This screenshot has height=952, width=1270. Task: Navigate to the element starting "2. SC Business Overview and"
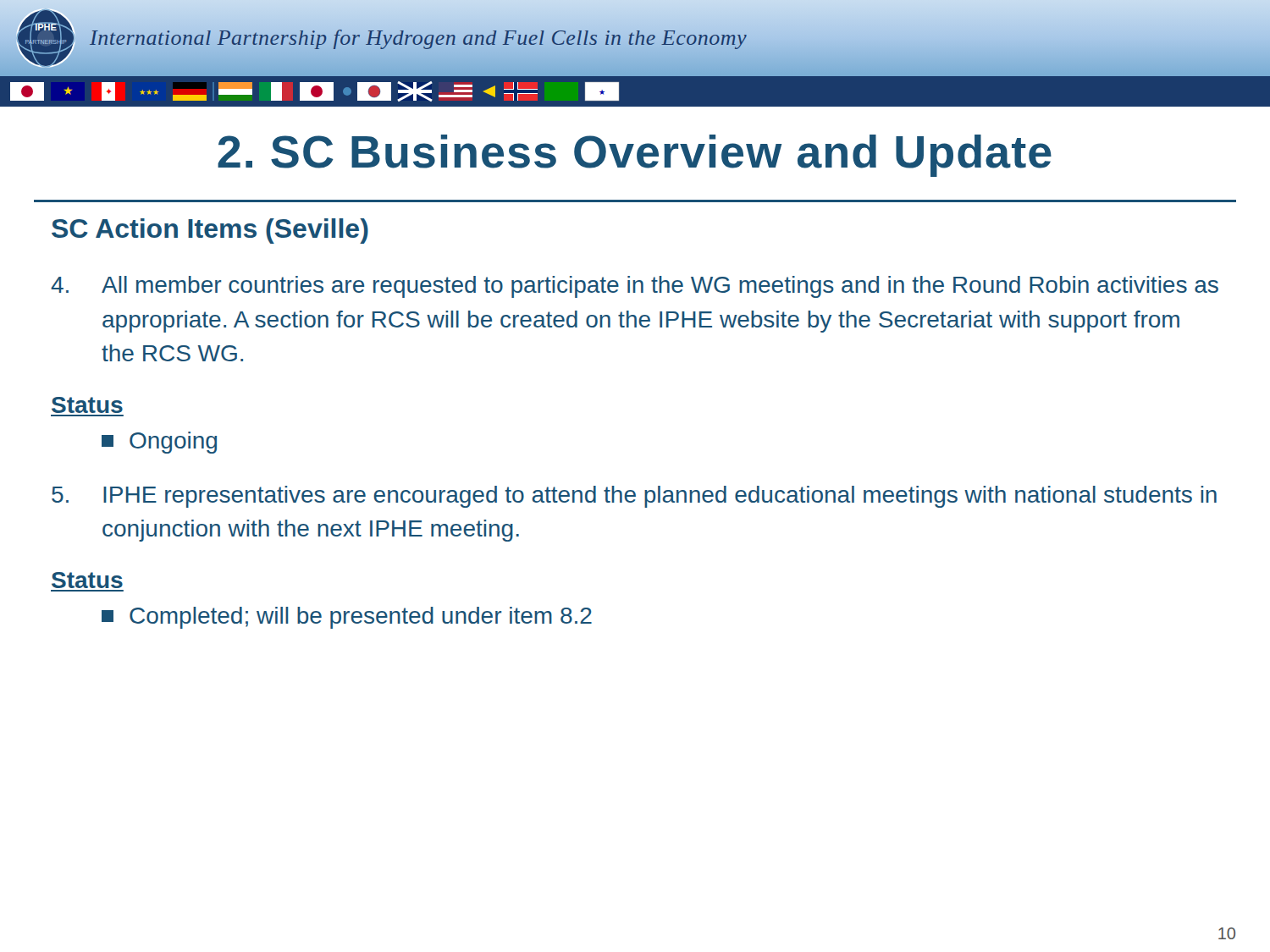tap(635, 152)
